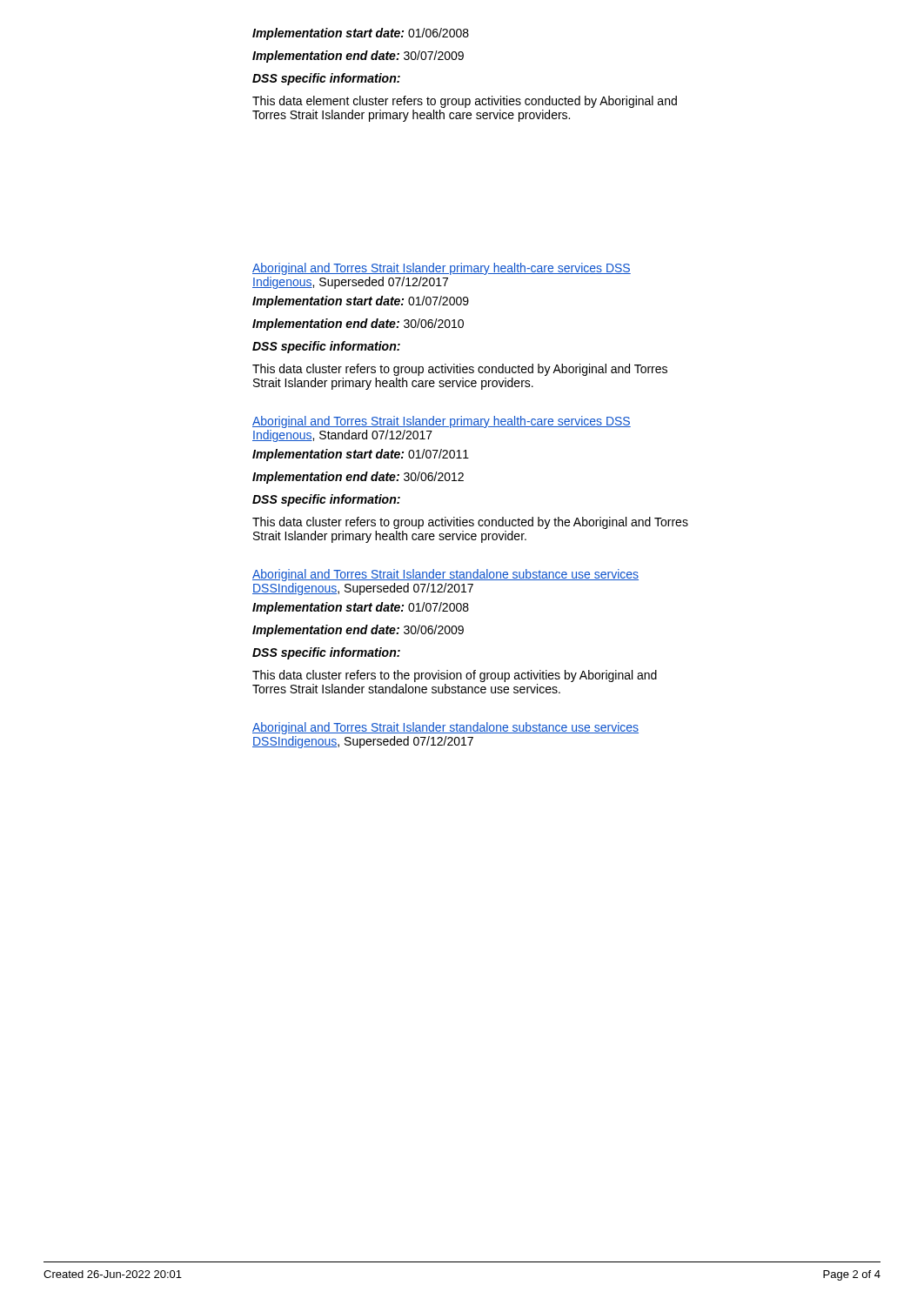Point to the block starting "Implementation start date: 01/07/2008"
Image resolution: width=924 pixels, height=1305 pixels.
point(361,607)
